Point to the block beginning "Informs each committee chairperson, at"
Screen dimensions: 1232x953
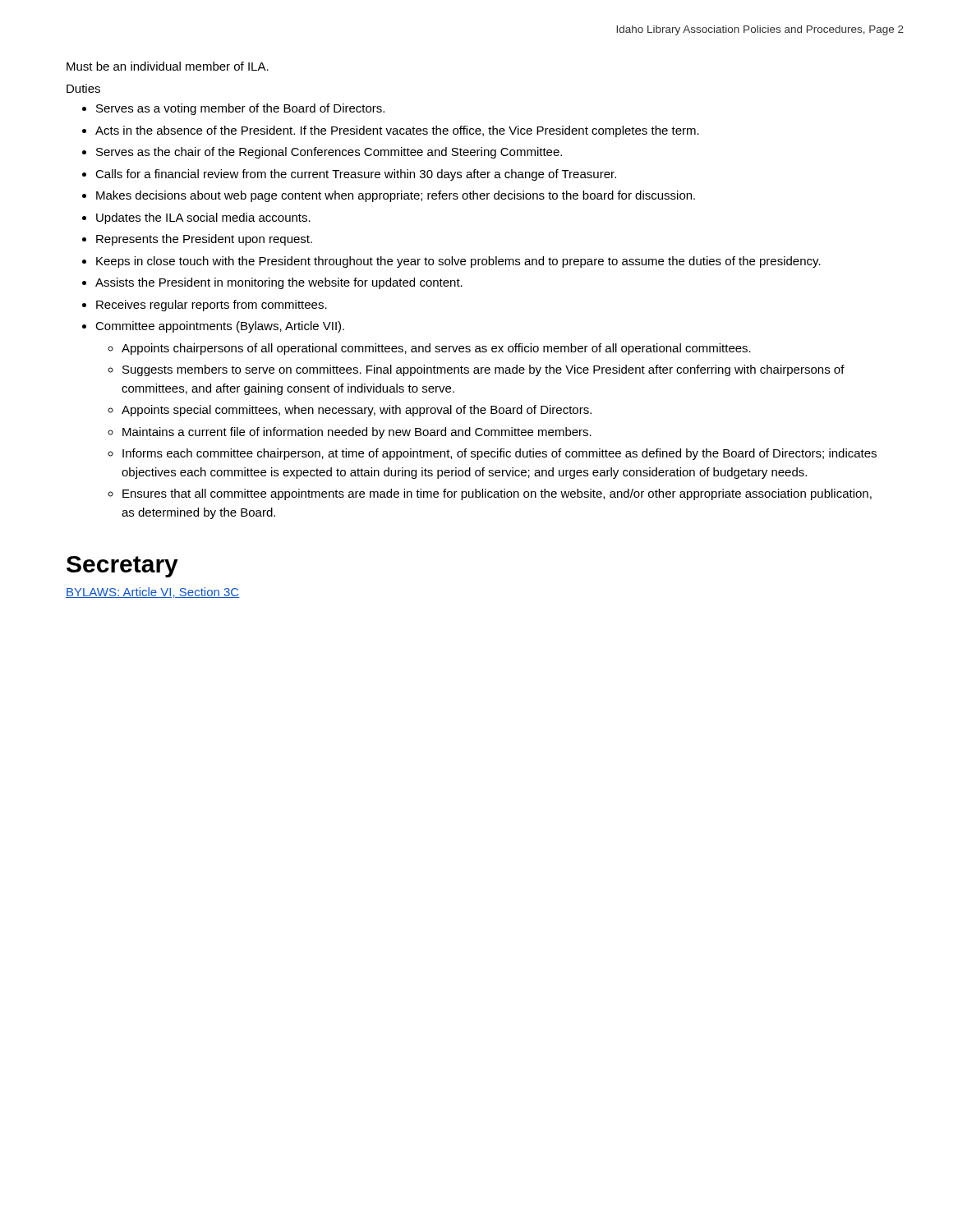pos(499,462)
